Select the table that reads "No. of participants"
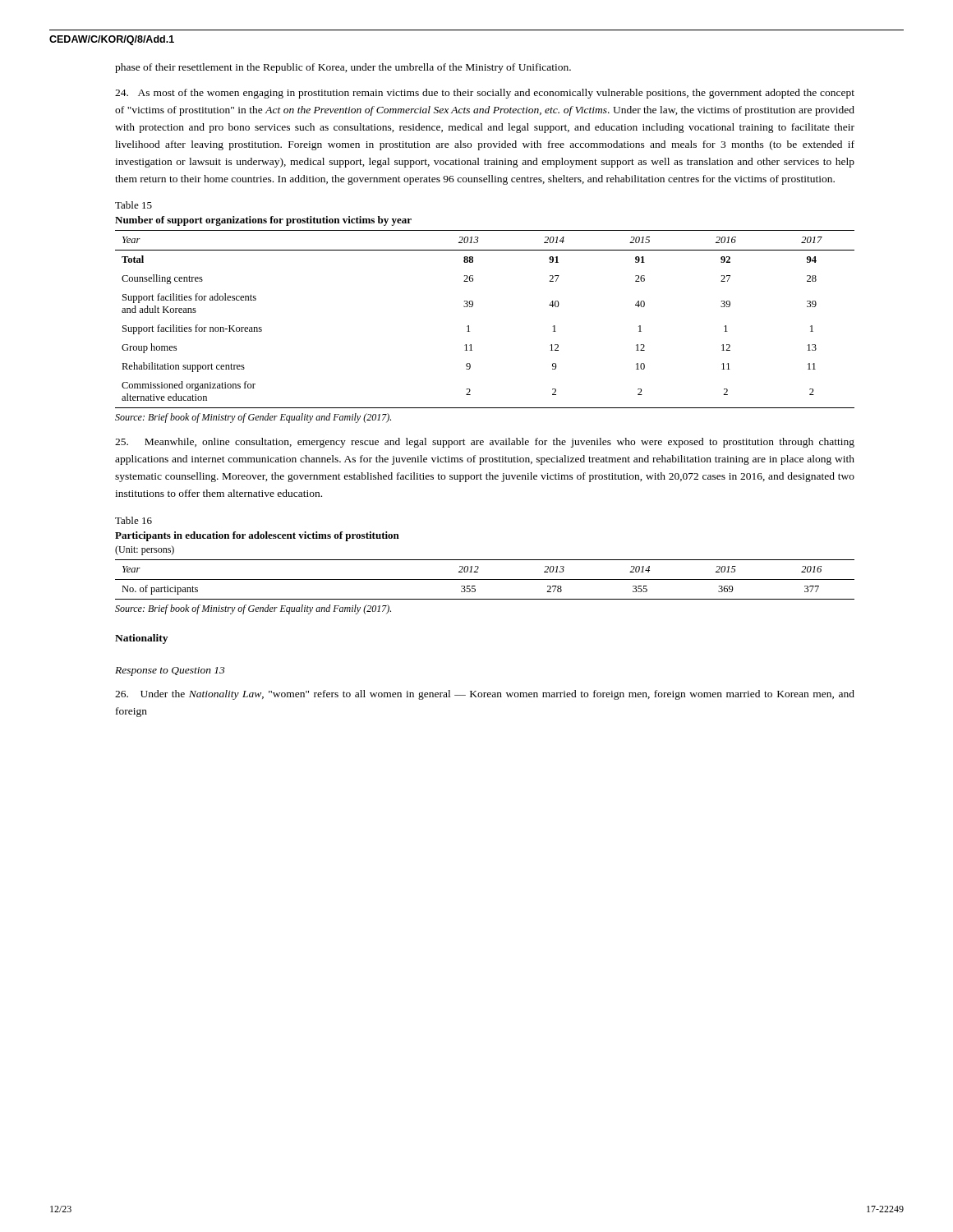 point(485,580)
